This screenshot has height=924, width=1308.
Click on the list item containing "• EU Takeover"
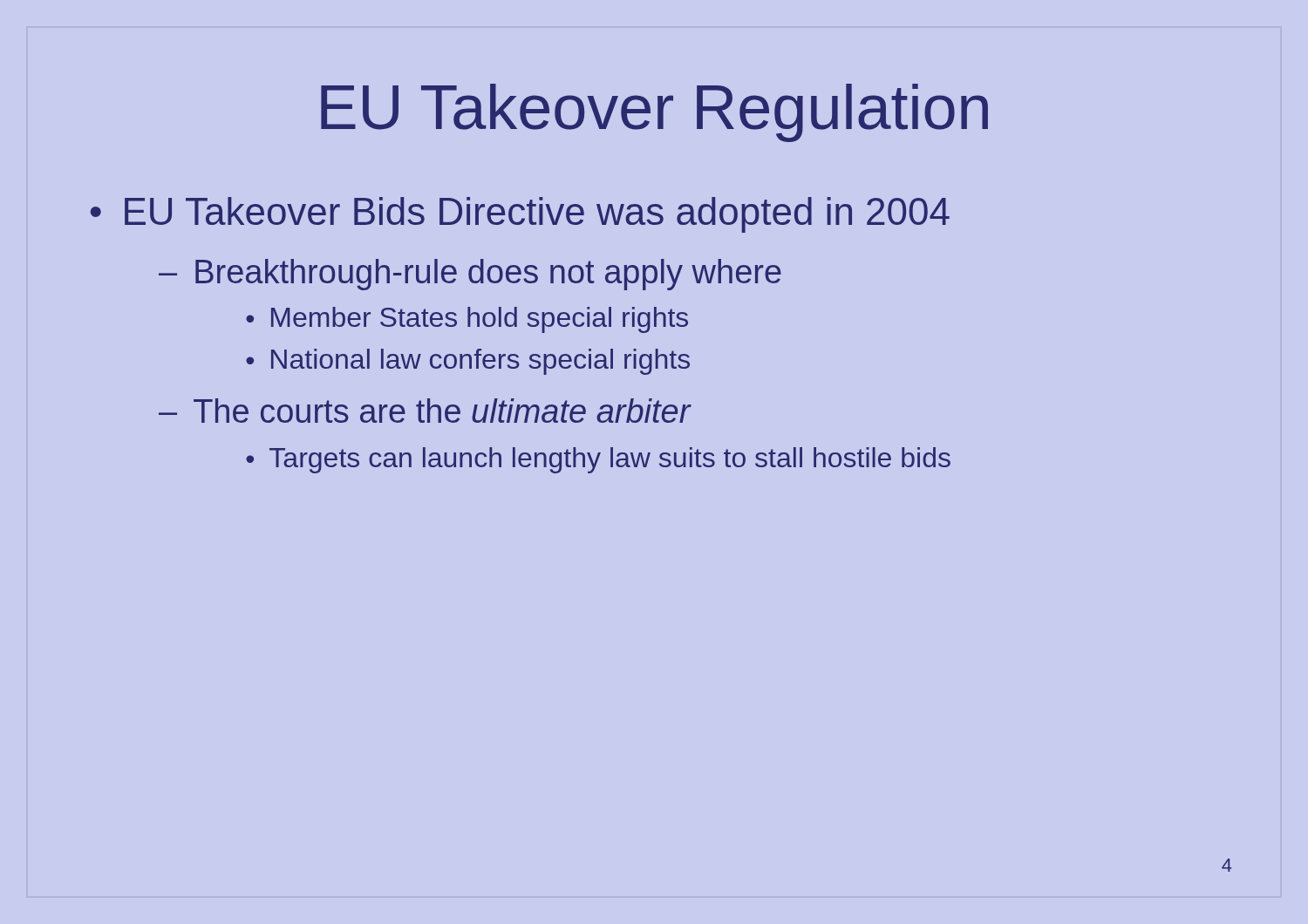(520, 211)
